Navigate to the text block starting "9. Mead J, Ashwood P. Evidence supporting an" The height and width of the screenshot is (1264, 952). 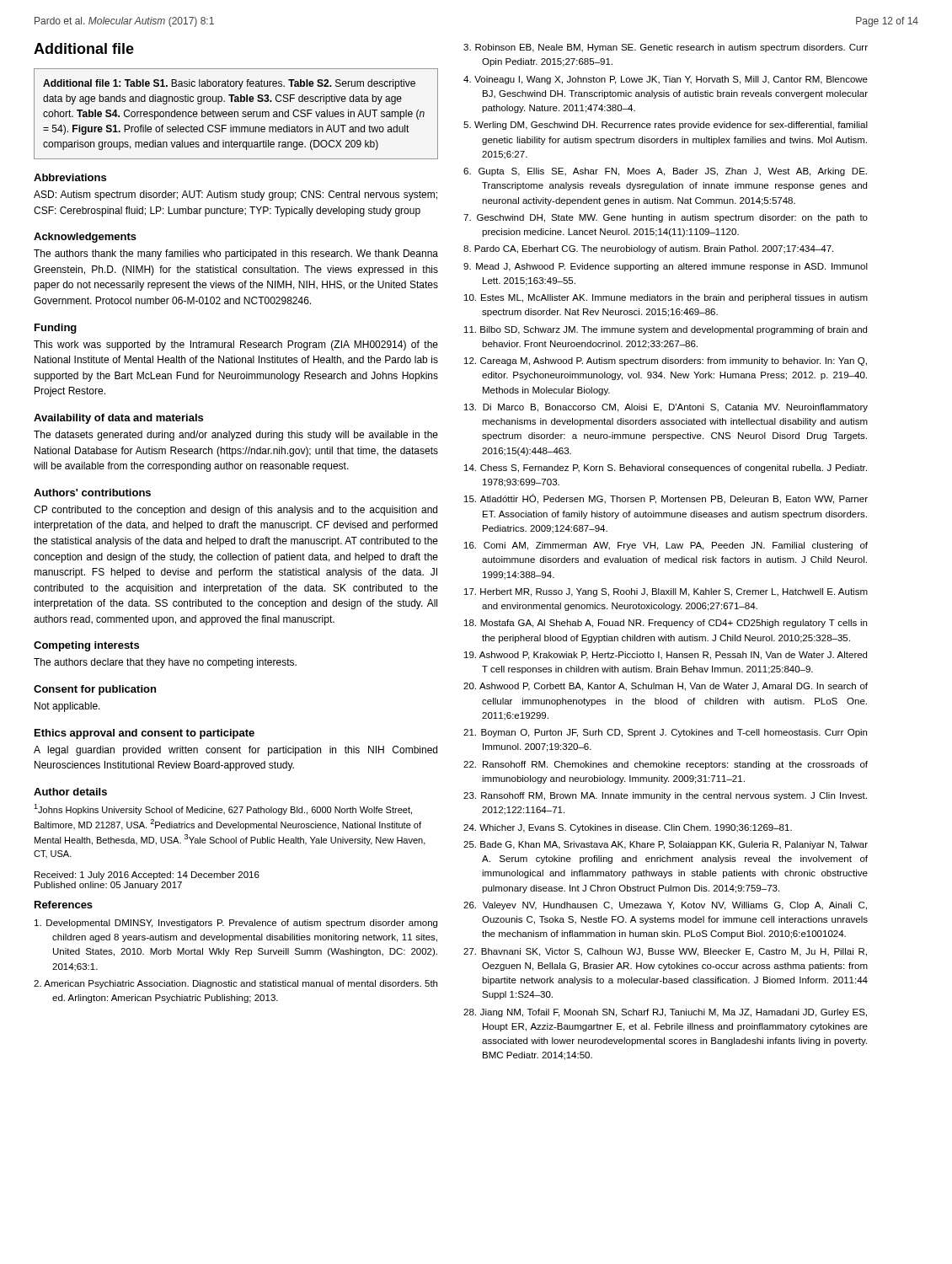[666, 273]
